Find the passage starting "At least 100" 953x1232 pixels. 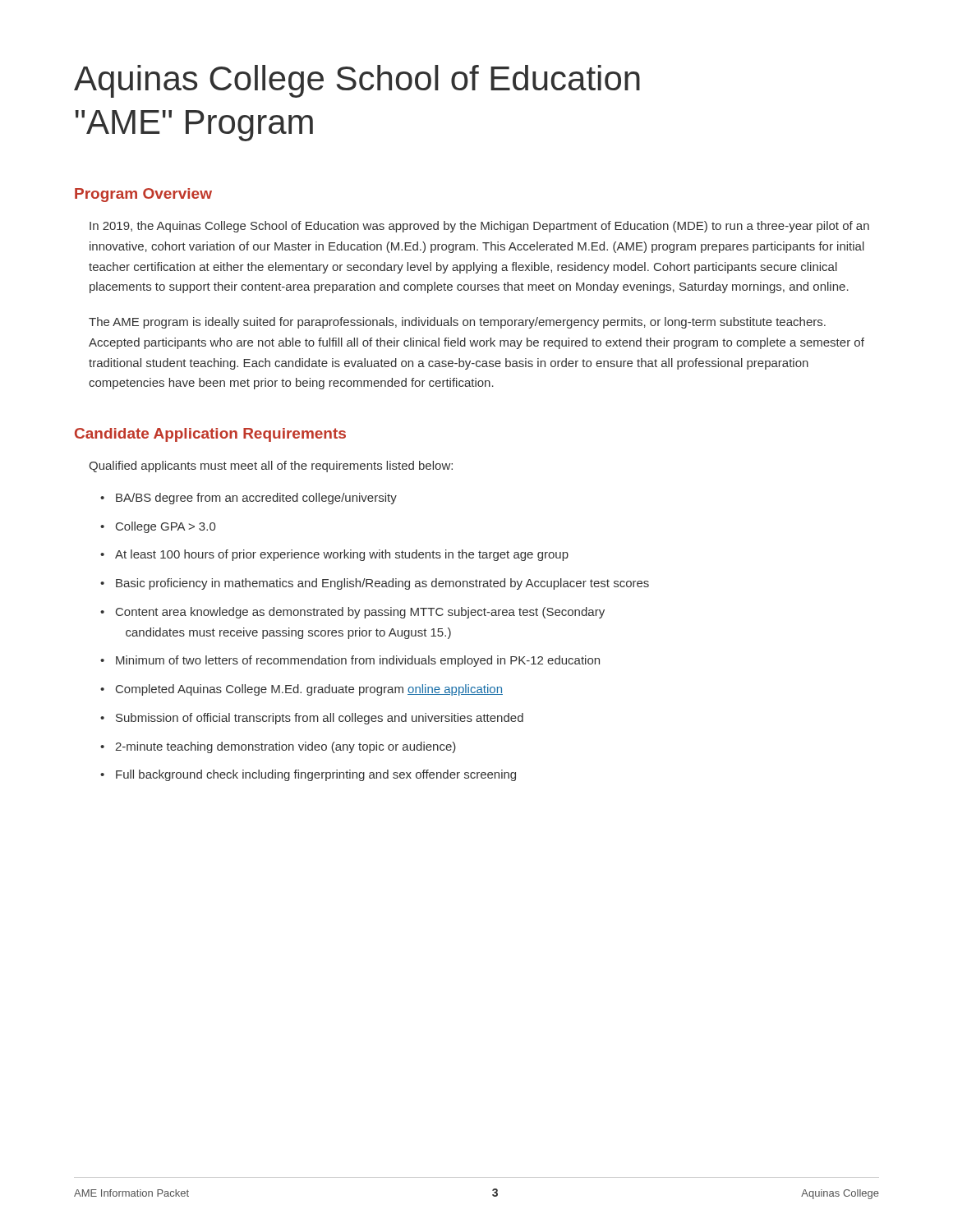[342, 554]
